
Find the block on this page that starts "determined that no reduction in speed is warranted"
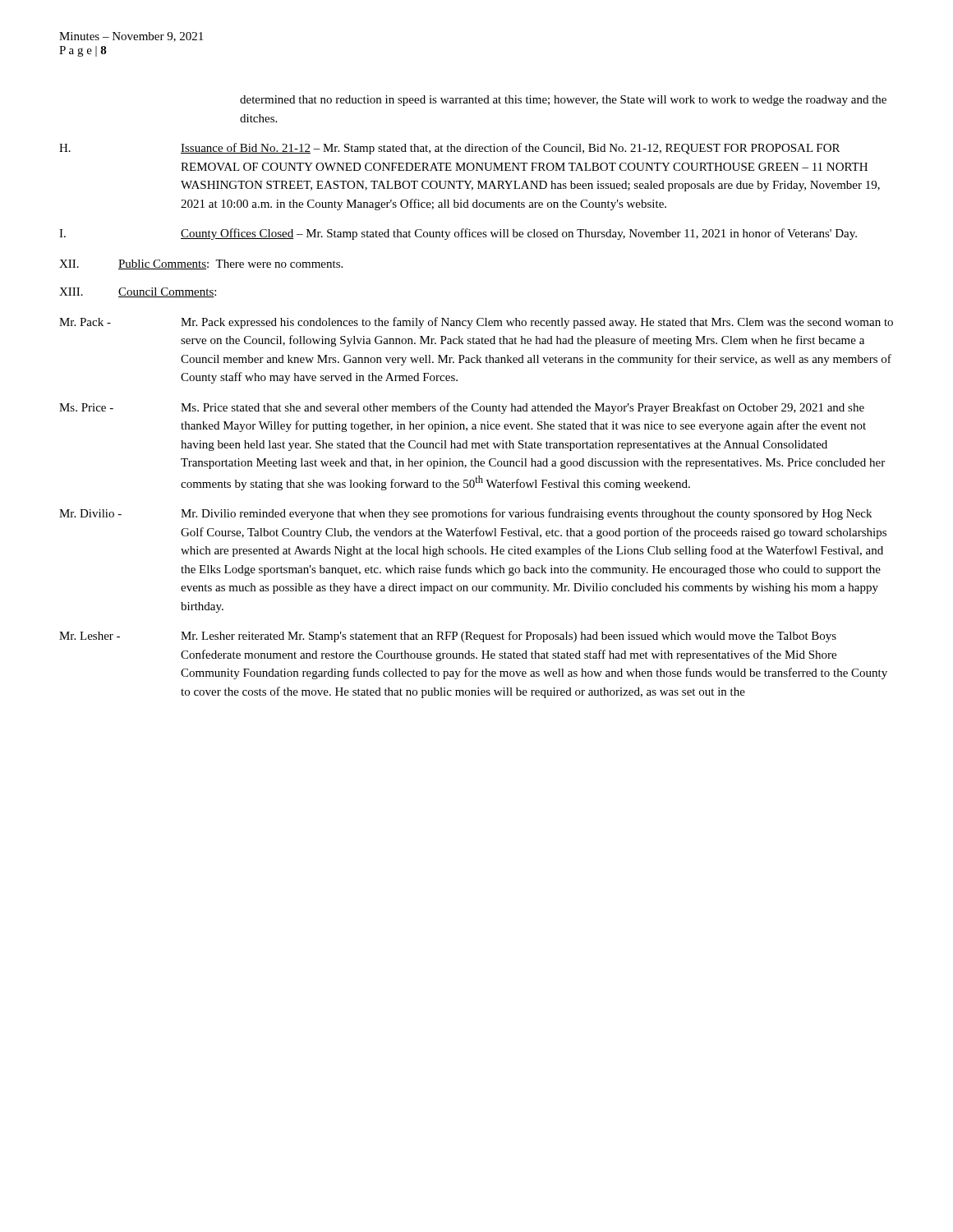tap(563, 109)
